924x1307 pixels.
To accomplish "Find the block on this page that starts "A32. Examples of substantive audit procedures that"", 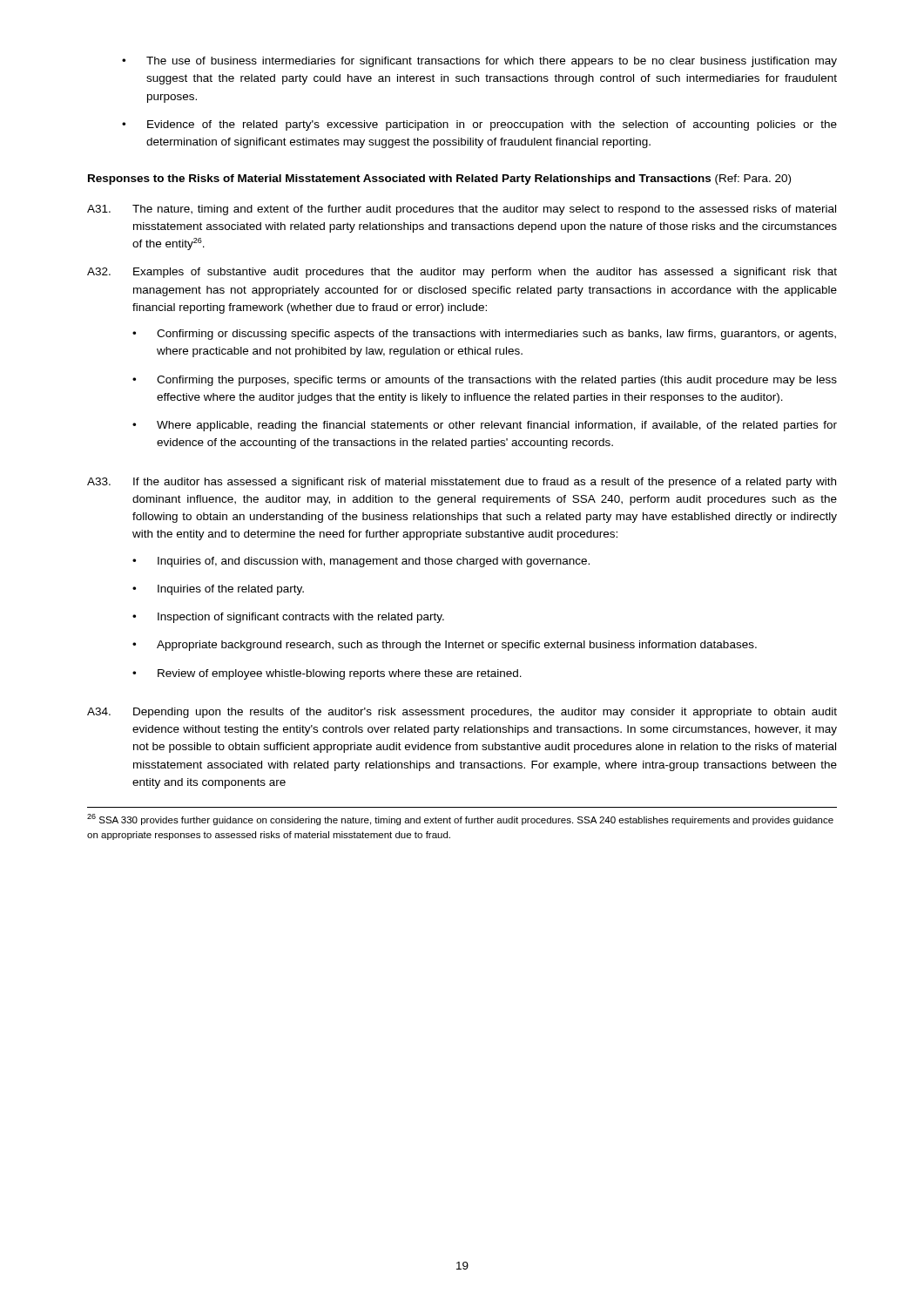I will coord(462,363).
